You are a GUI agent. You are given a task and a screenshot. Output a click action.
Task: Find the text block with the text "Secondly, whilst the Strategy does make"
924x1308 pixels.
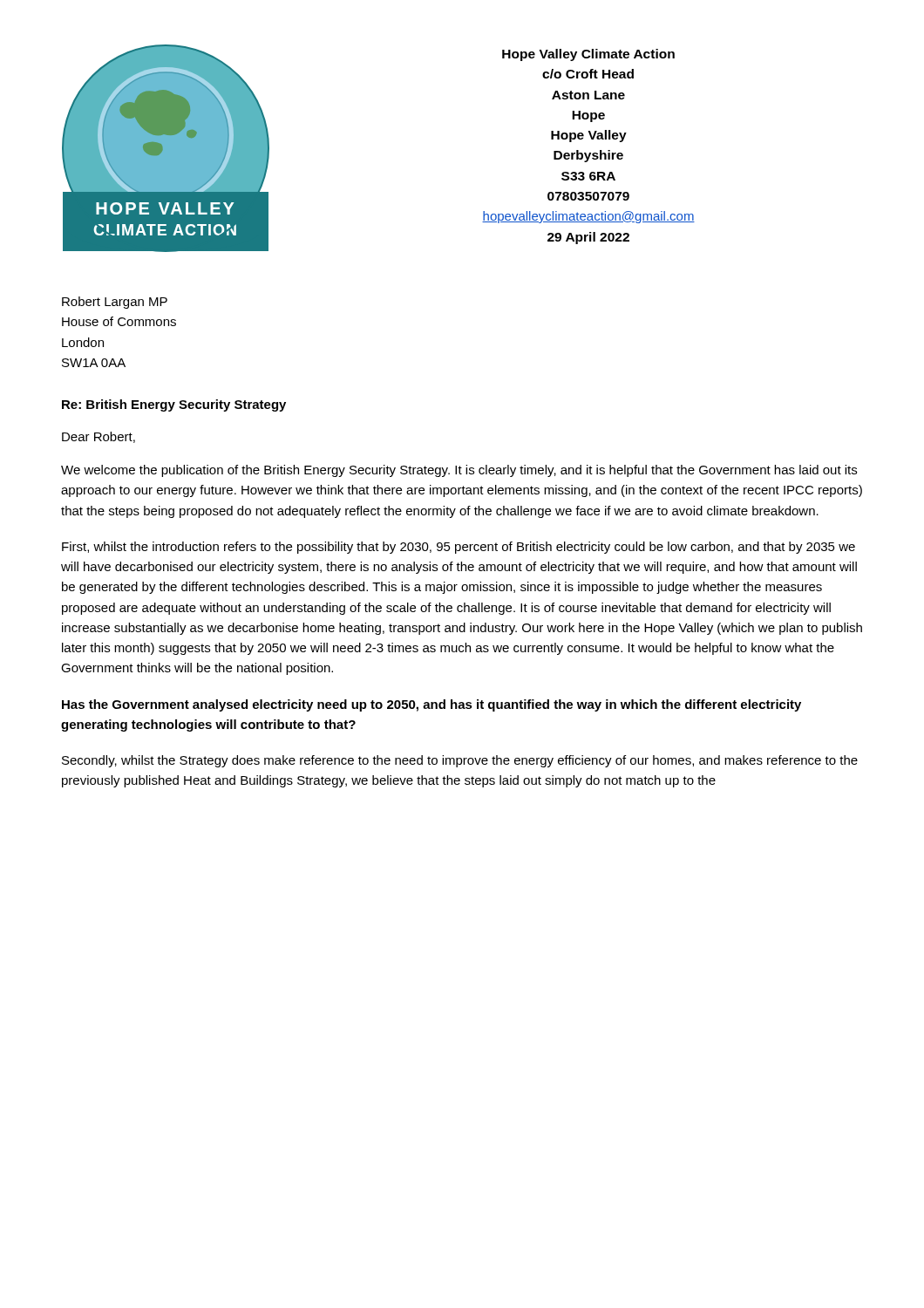pos(459,770)
